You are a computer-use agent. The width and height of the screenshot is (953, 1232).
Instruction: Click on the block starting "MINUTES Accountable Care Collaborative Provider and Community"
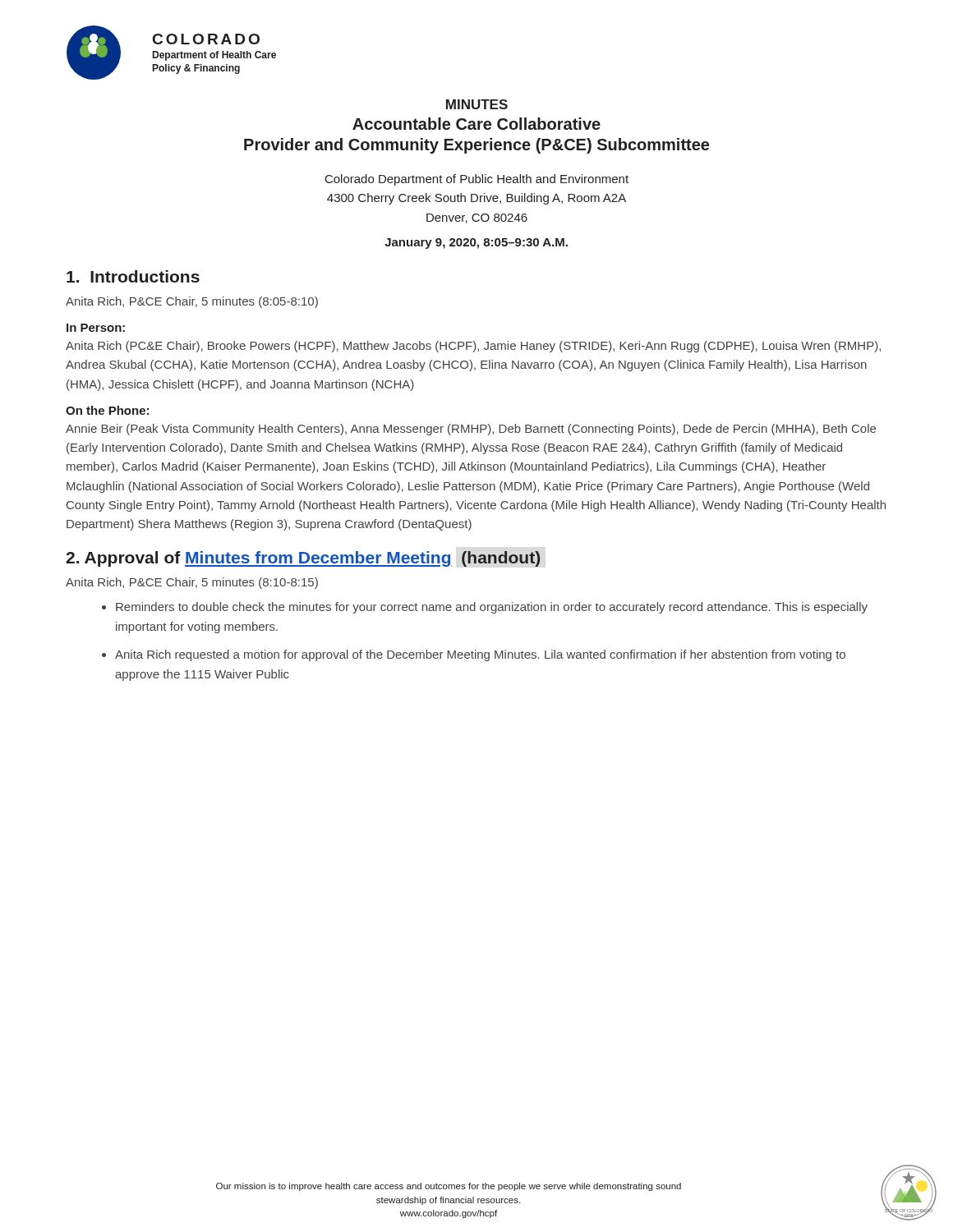476,126
